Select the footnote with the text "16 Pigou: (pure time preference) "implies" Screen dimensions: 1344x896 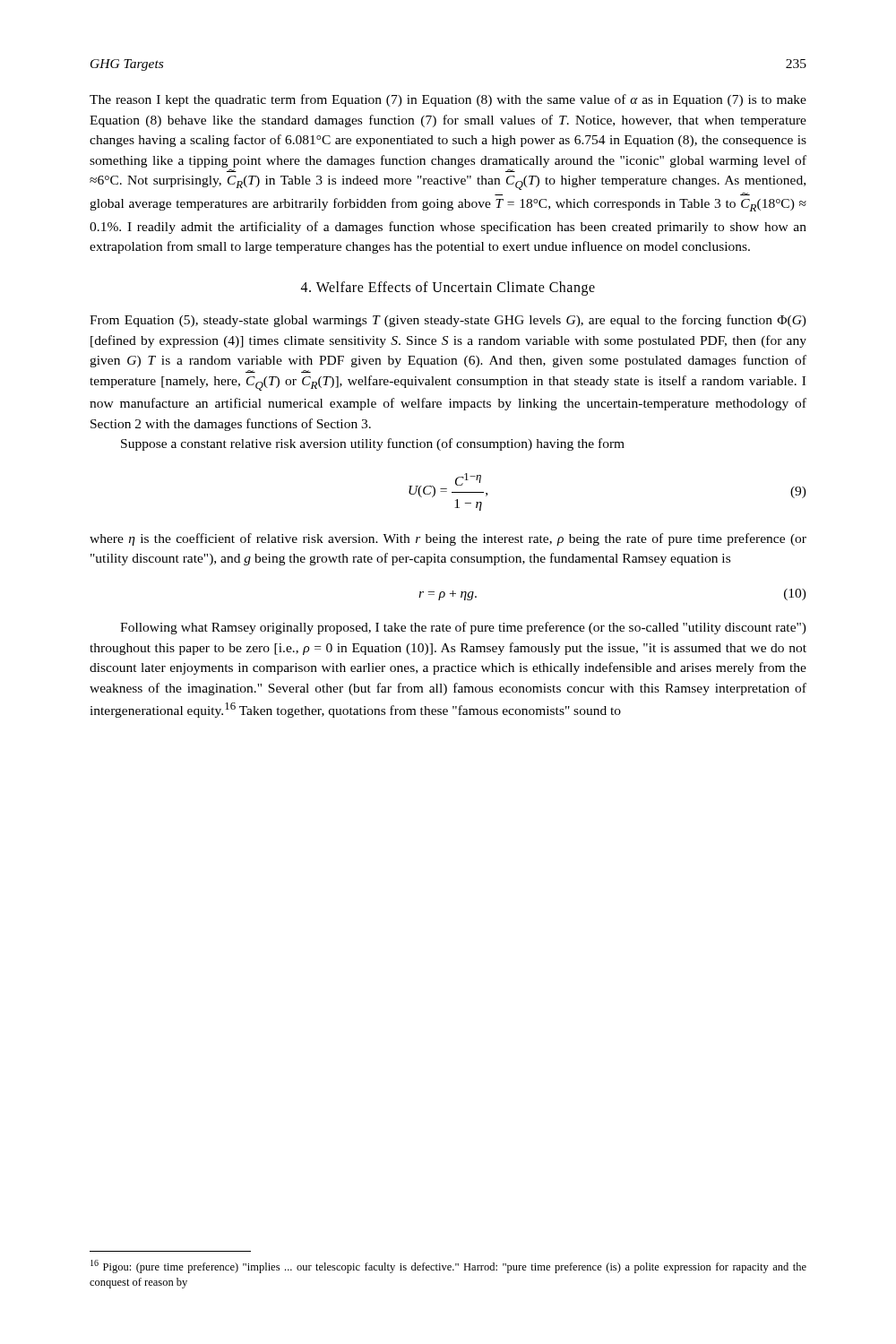coord(448,1273)
